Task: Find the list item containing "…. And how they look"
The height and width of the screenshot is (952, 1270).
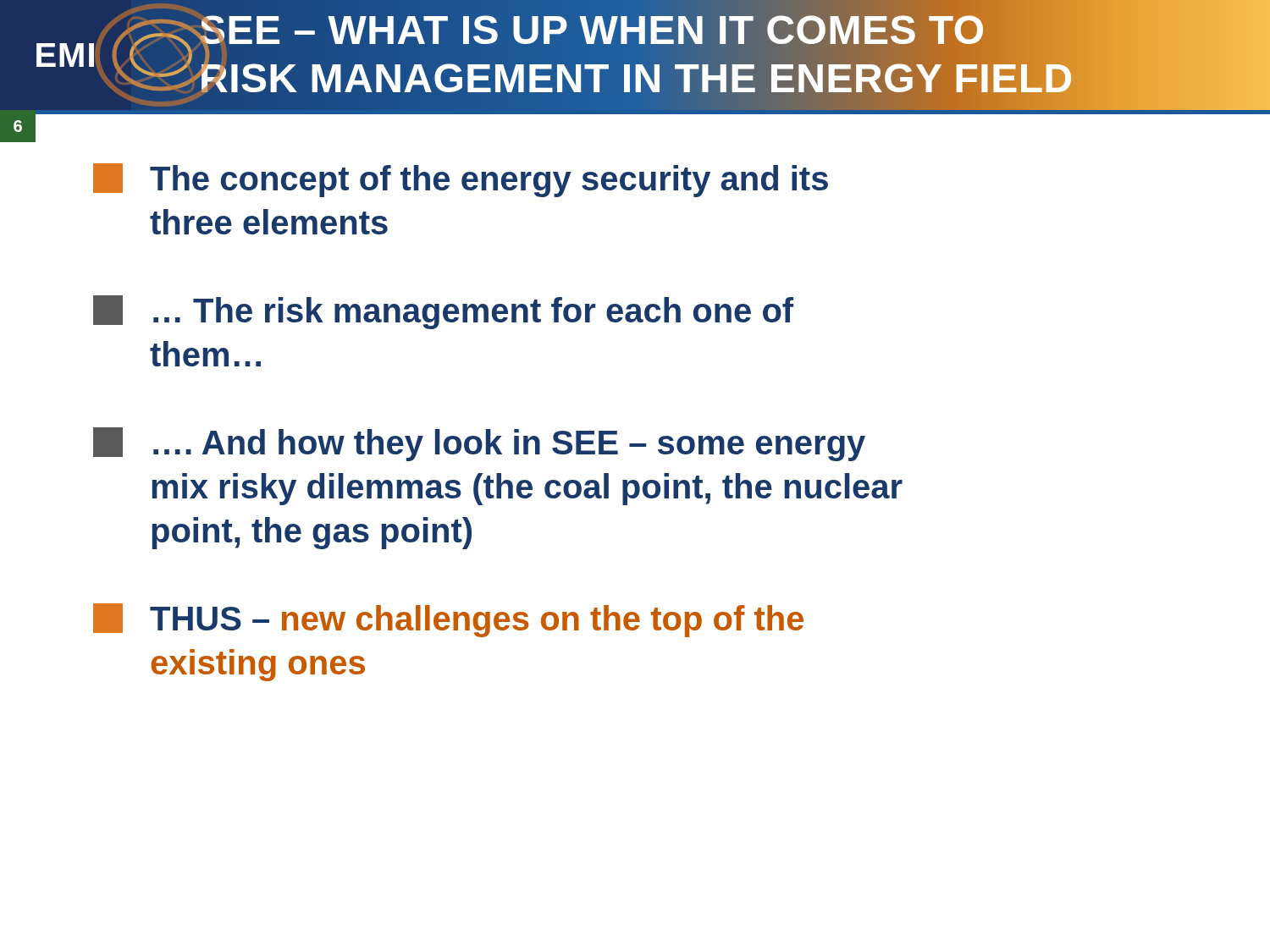Action: [498, 487]
